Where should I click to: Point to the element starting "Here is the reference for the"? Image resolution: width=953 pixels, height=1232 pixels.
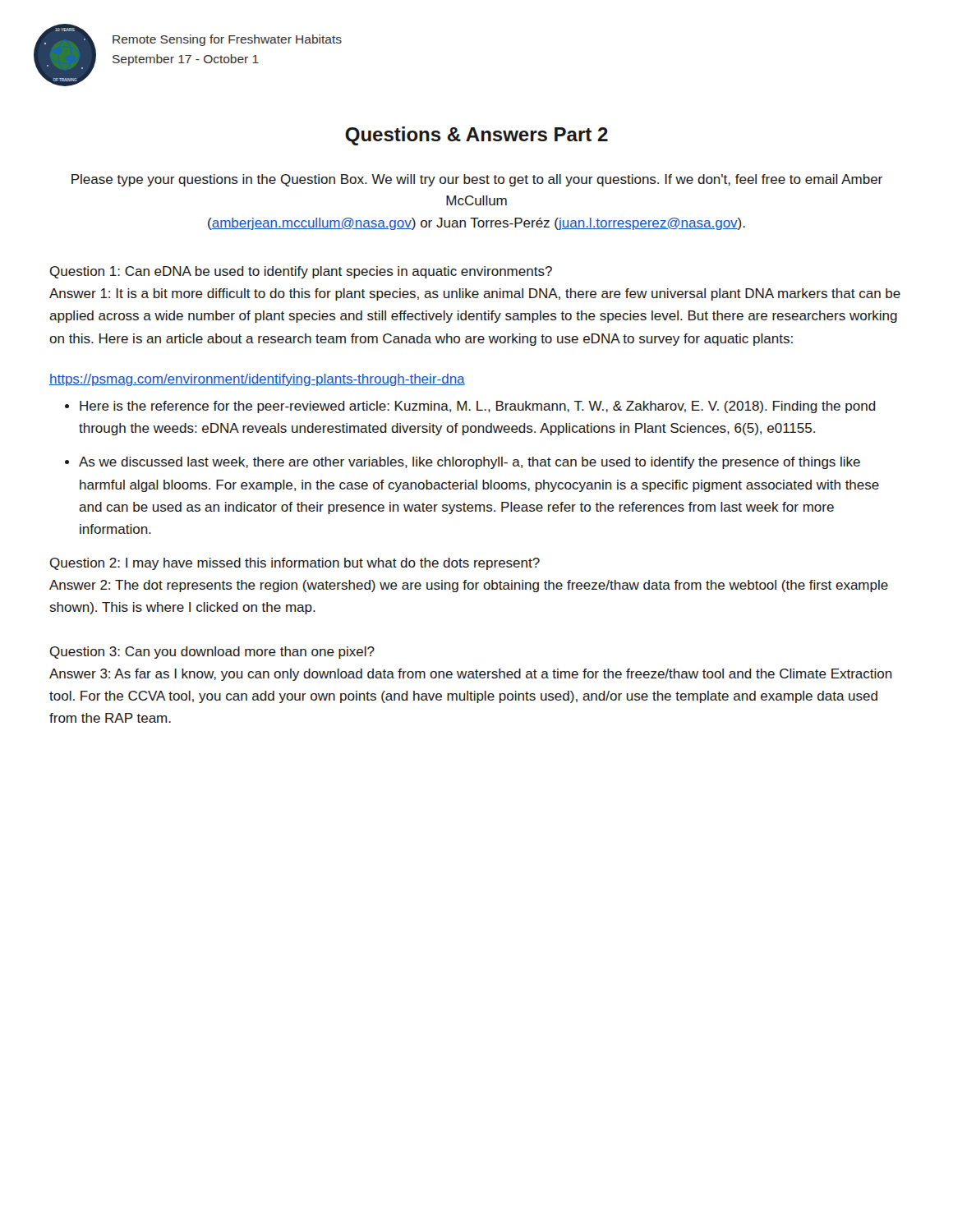tap(477, 417)
